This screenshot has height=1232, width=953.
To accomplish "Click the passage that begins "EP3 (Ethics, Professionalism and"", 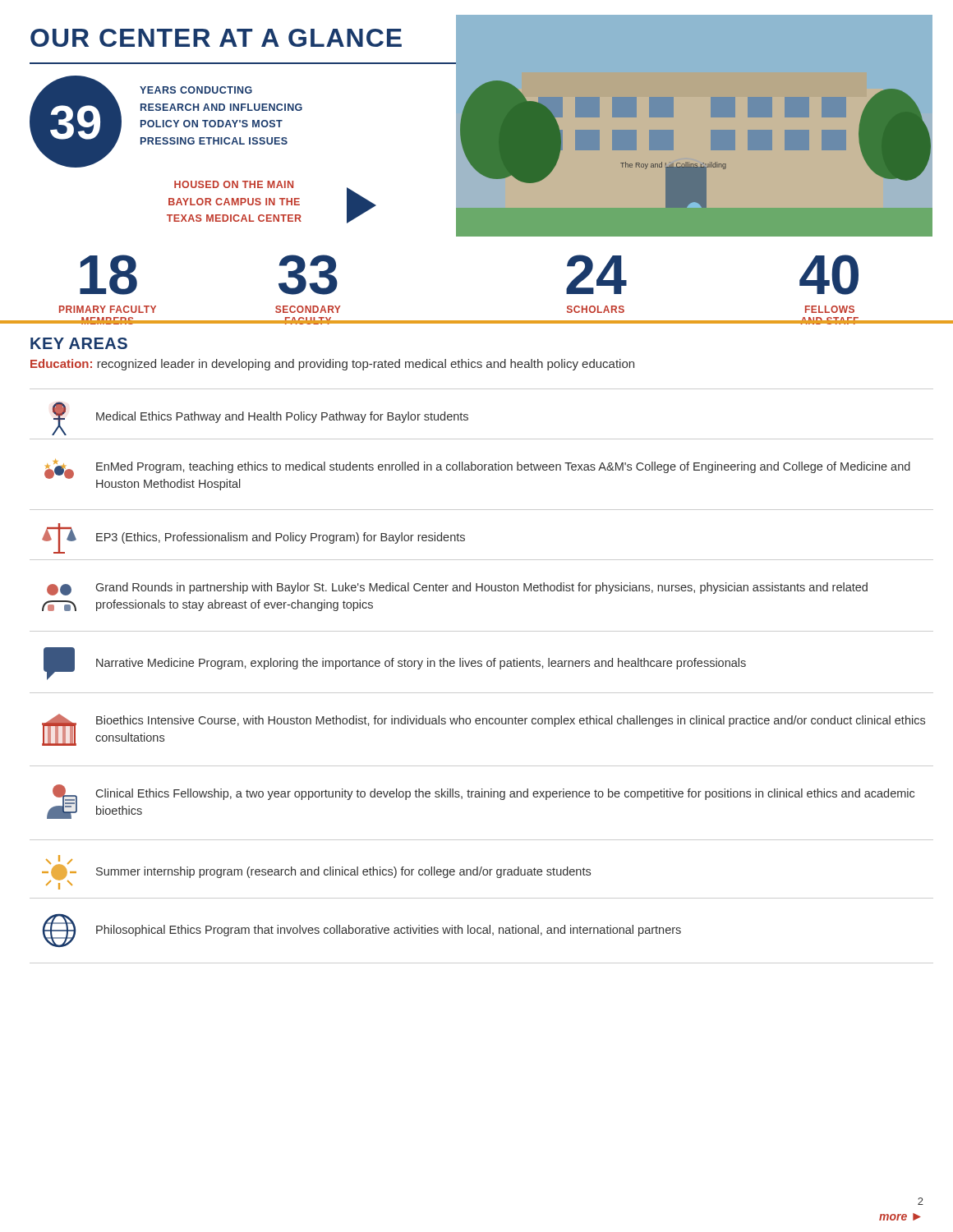I will coord(481,538).
